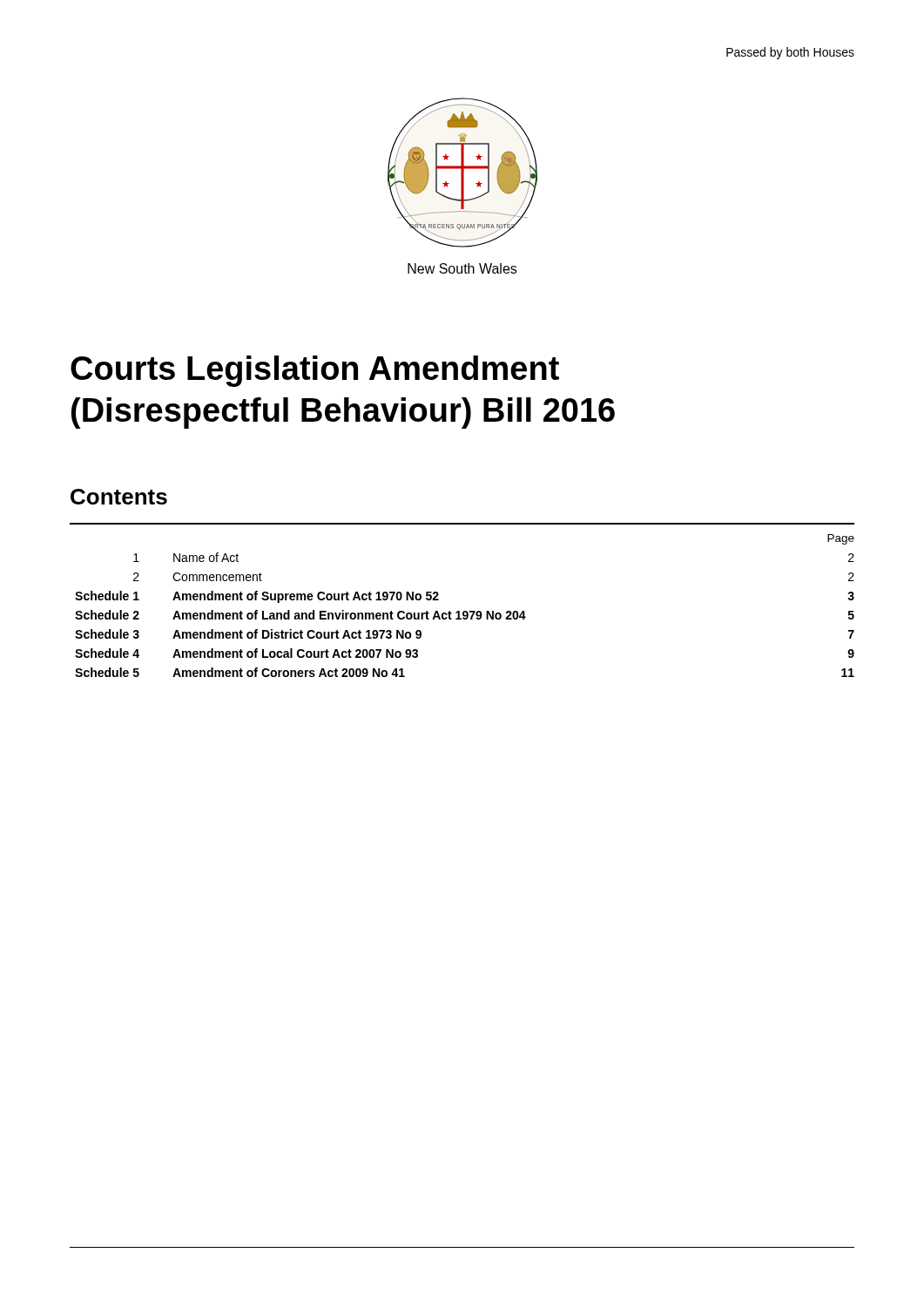Locate the table
924x1307 pixels.
(462, 603)
